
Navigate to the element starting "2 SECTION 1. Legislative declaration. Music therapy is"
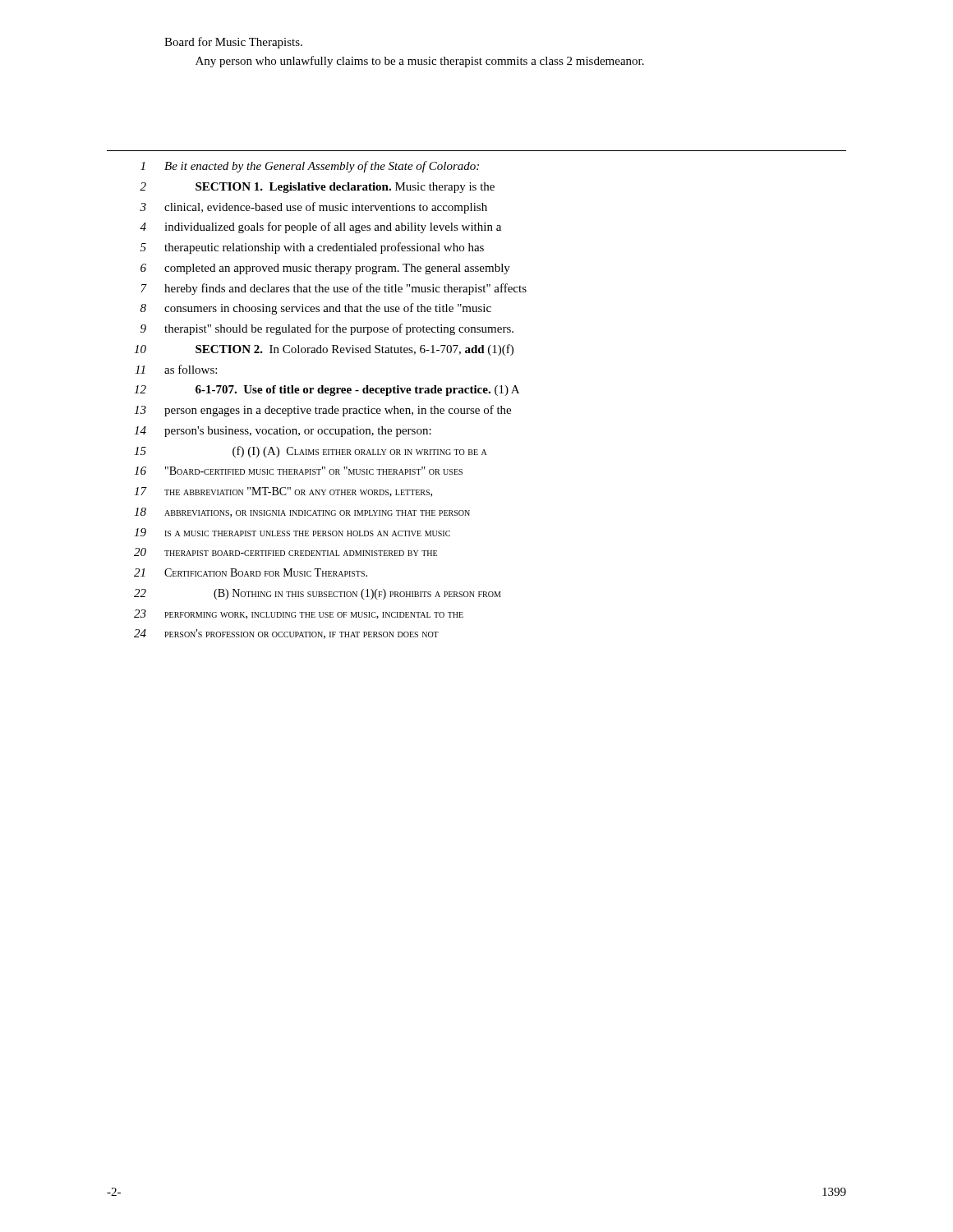[476, 187]
